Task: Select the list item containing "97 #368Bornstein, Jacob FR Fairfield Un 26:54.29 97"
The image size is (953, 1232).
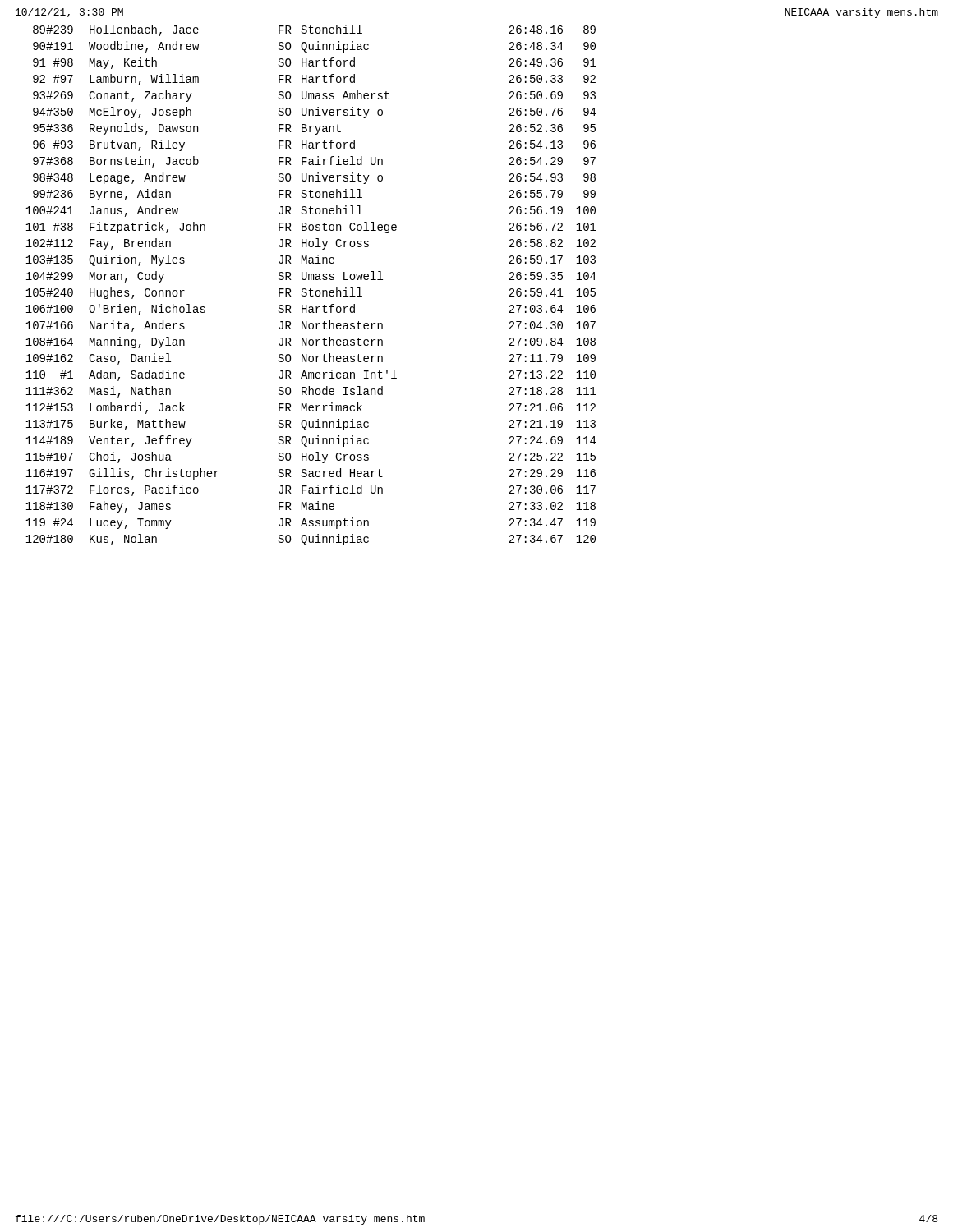Action: (306, 162)
